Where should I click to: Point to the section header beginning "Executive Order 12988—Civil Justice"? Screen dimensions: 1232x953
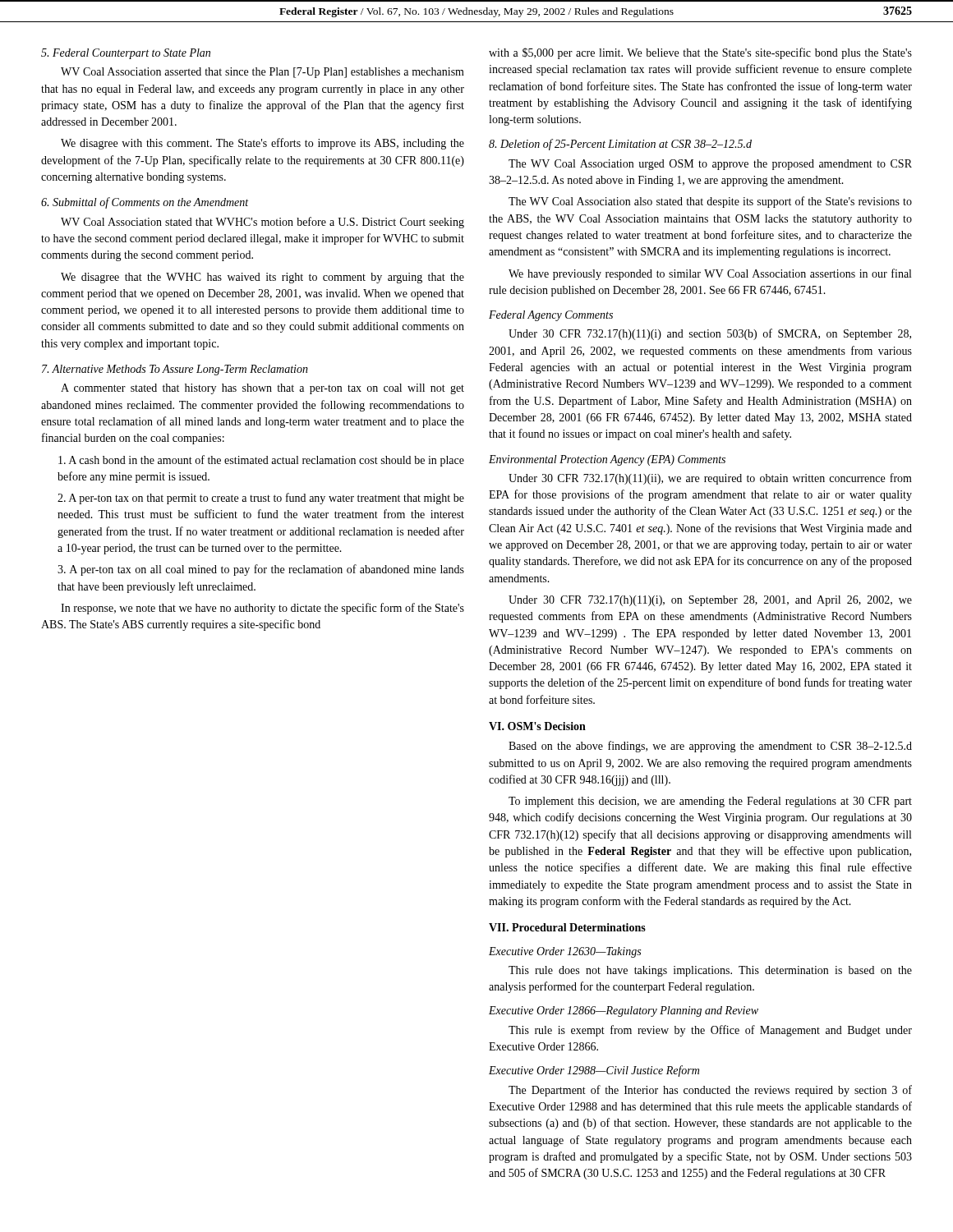[594, 1071]
